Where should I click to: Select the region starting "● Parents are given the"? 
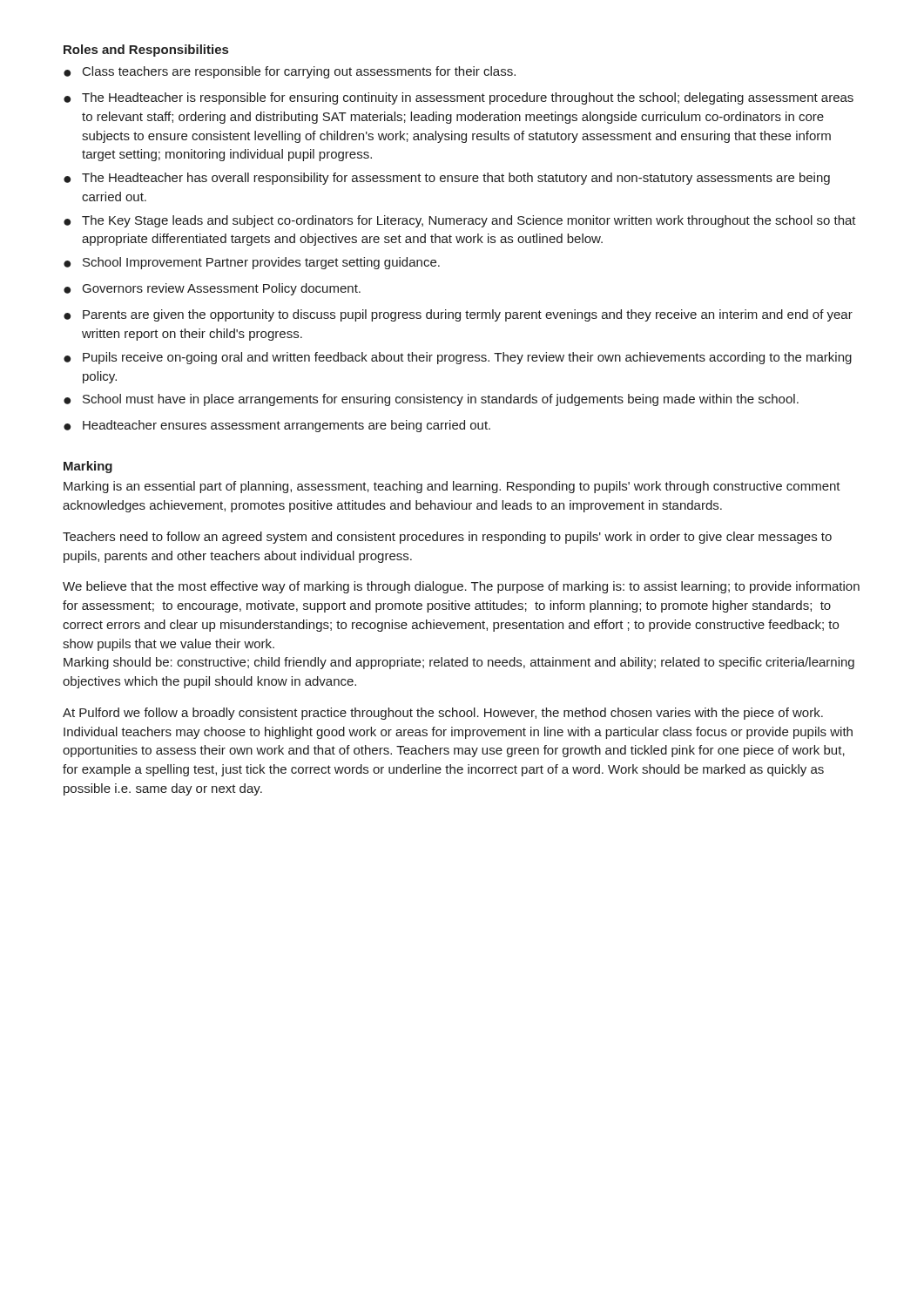coord(462,324)
